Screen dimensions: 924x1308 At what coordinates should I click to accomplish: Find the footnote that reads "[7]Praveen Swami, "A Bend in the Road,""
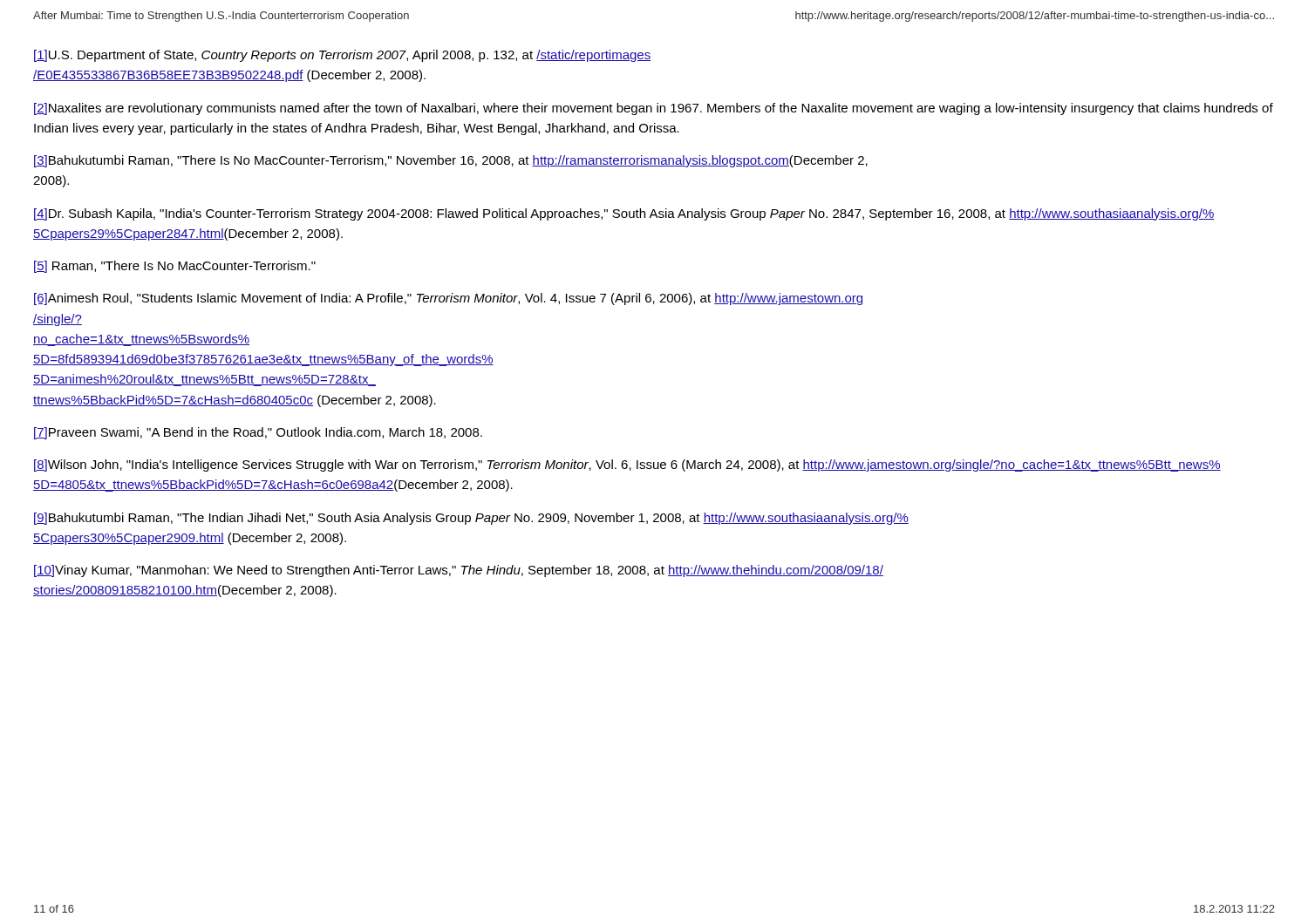click(258, 432)
